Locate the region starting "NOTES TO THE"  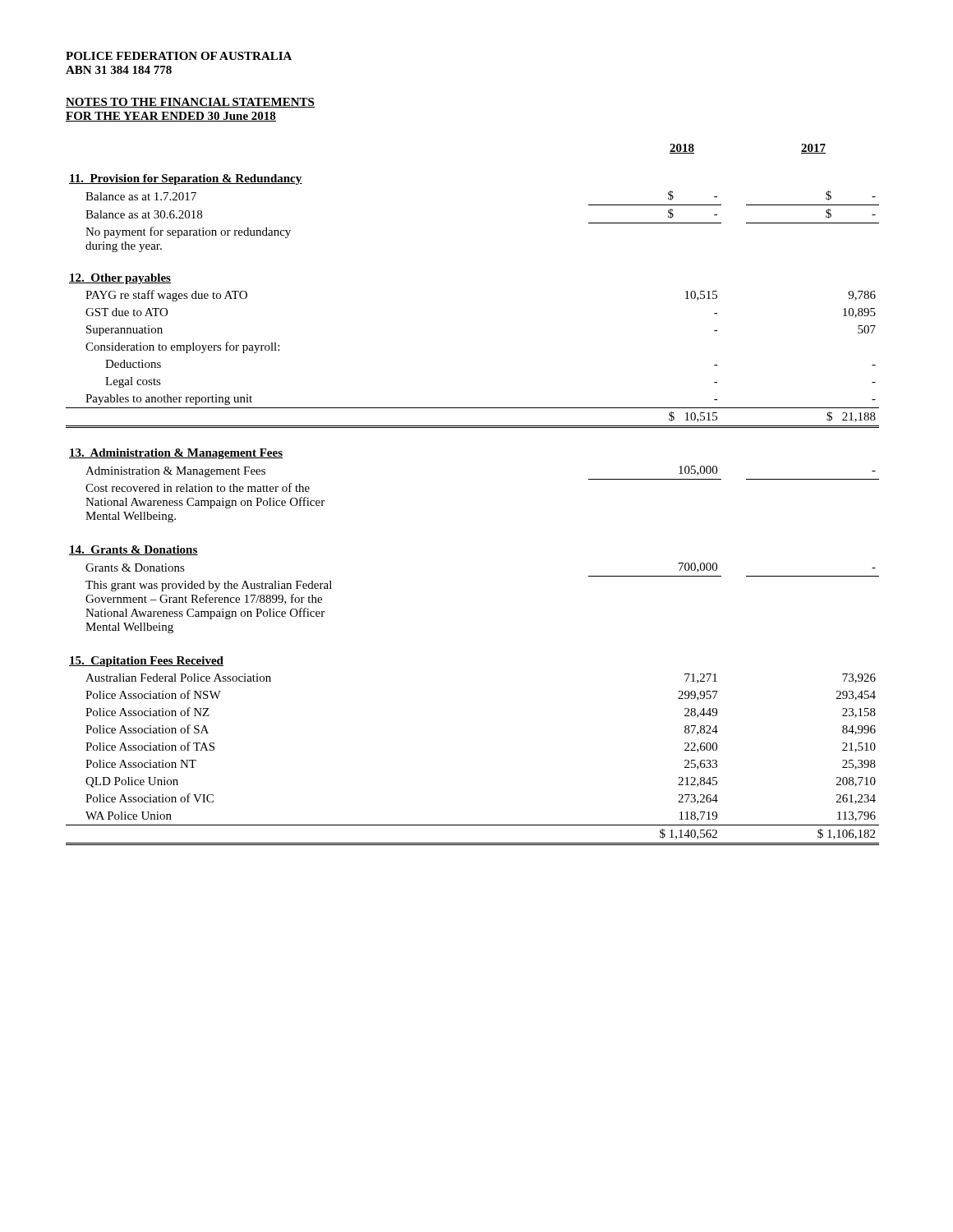point(190,103)
